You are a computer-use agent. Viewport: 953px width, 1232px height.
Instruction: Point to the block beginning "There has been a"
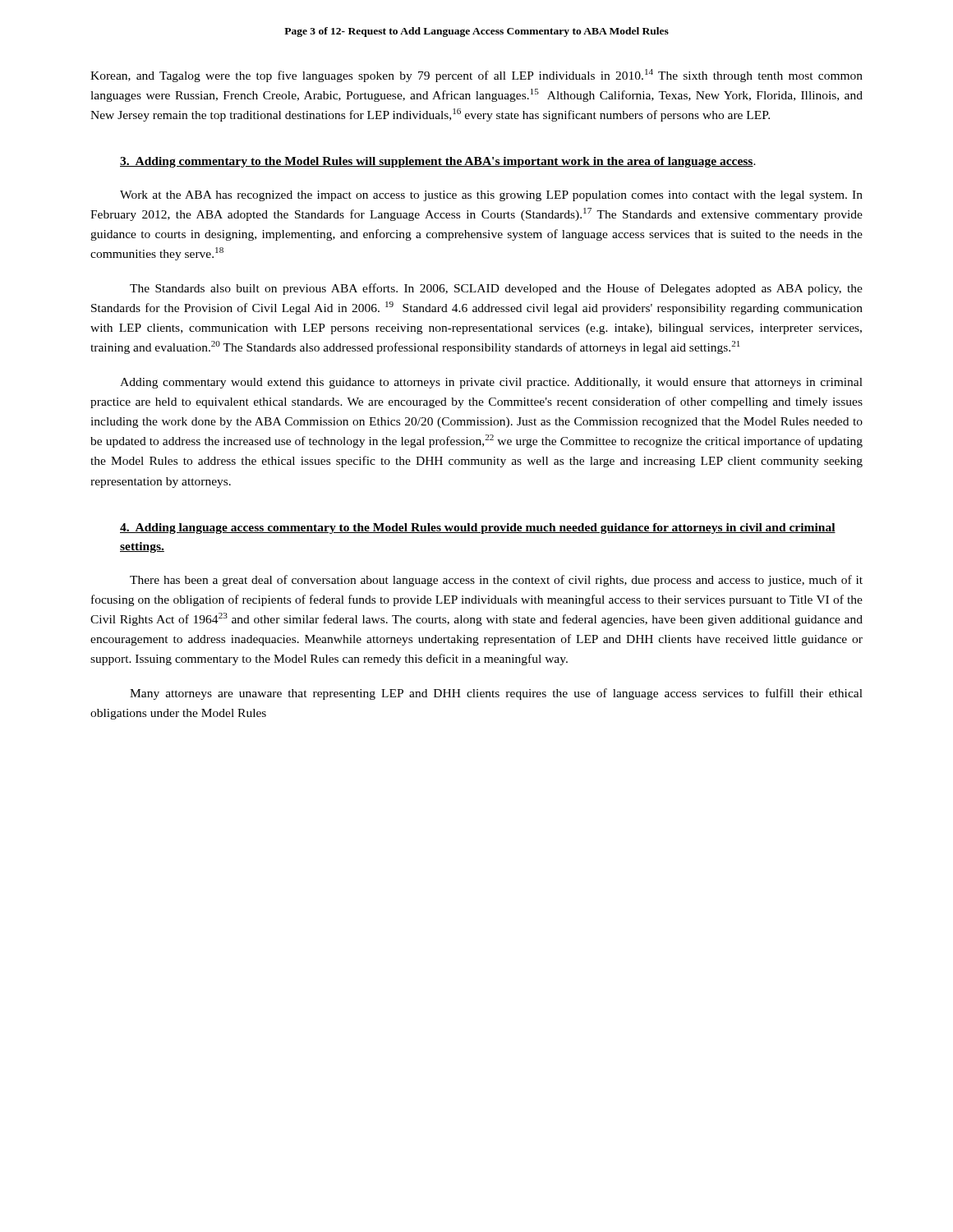[476, 619]
